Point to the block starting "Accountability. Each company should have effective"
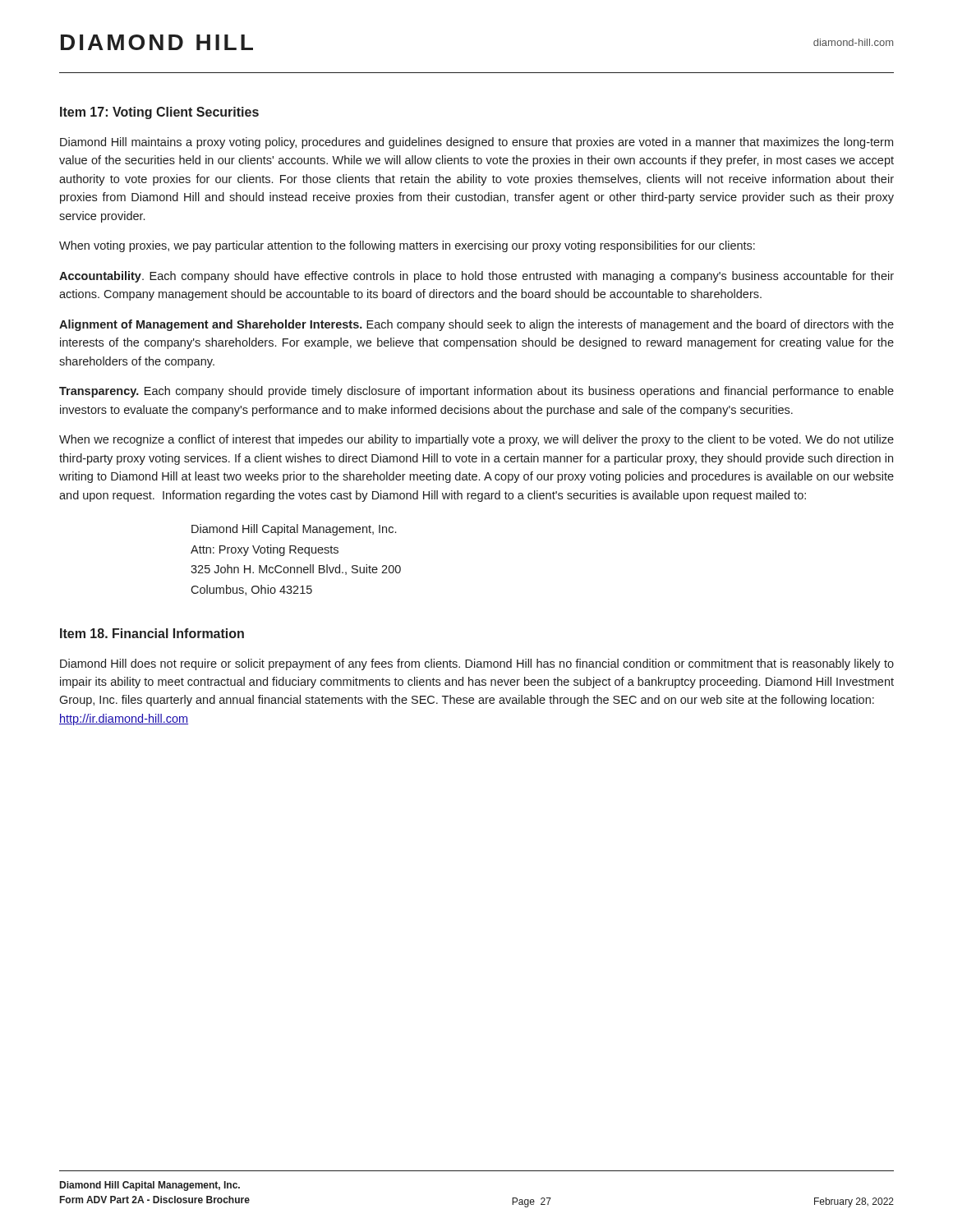The height and width of the screenshot is (1232, 953). coord(476,285)
